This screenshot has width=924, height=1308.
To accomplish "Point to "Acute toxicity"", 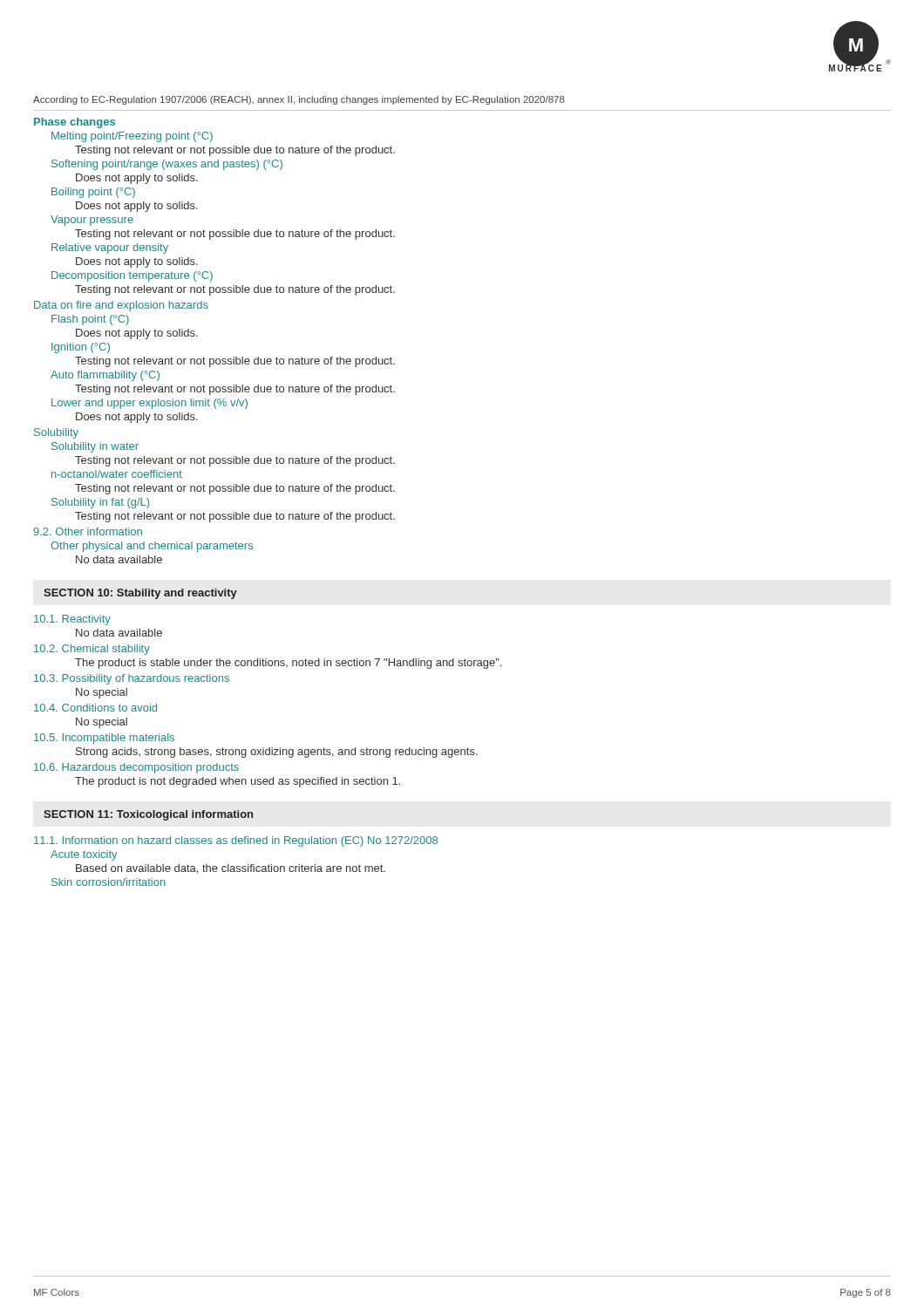I will tap(84, 854).
